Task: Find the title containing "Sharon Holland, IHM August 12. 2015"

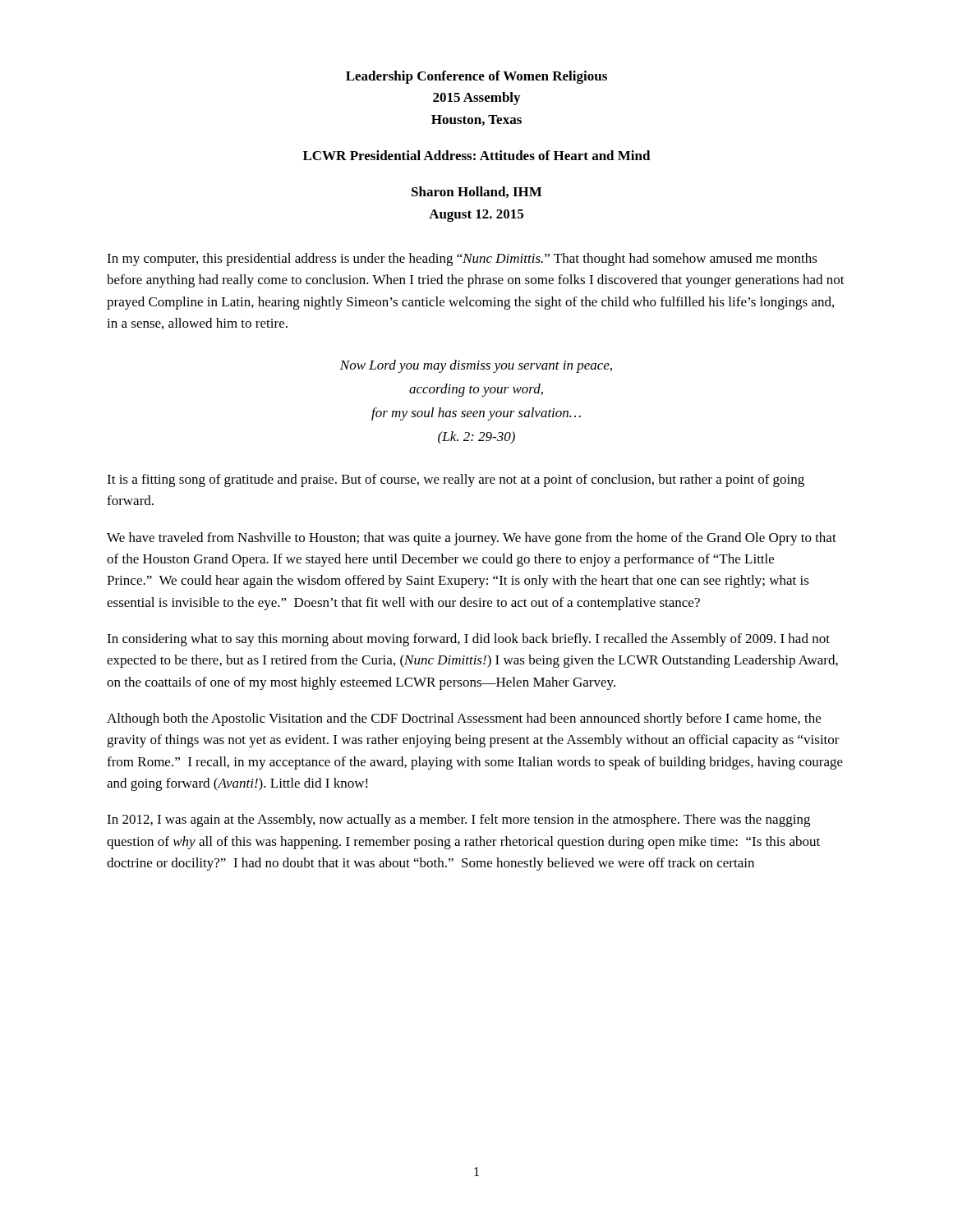Action: point(476,203)
